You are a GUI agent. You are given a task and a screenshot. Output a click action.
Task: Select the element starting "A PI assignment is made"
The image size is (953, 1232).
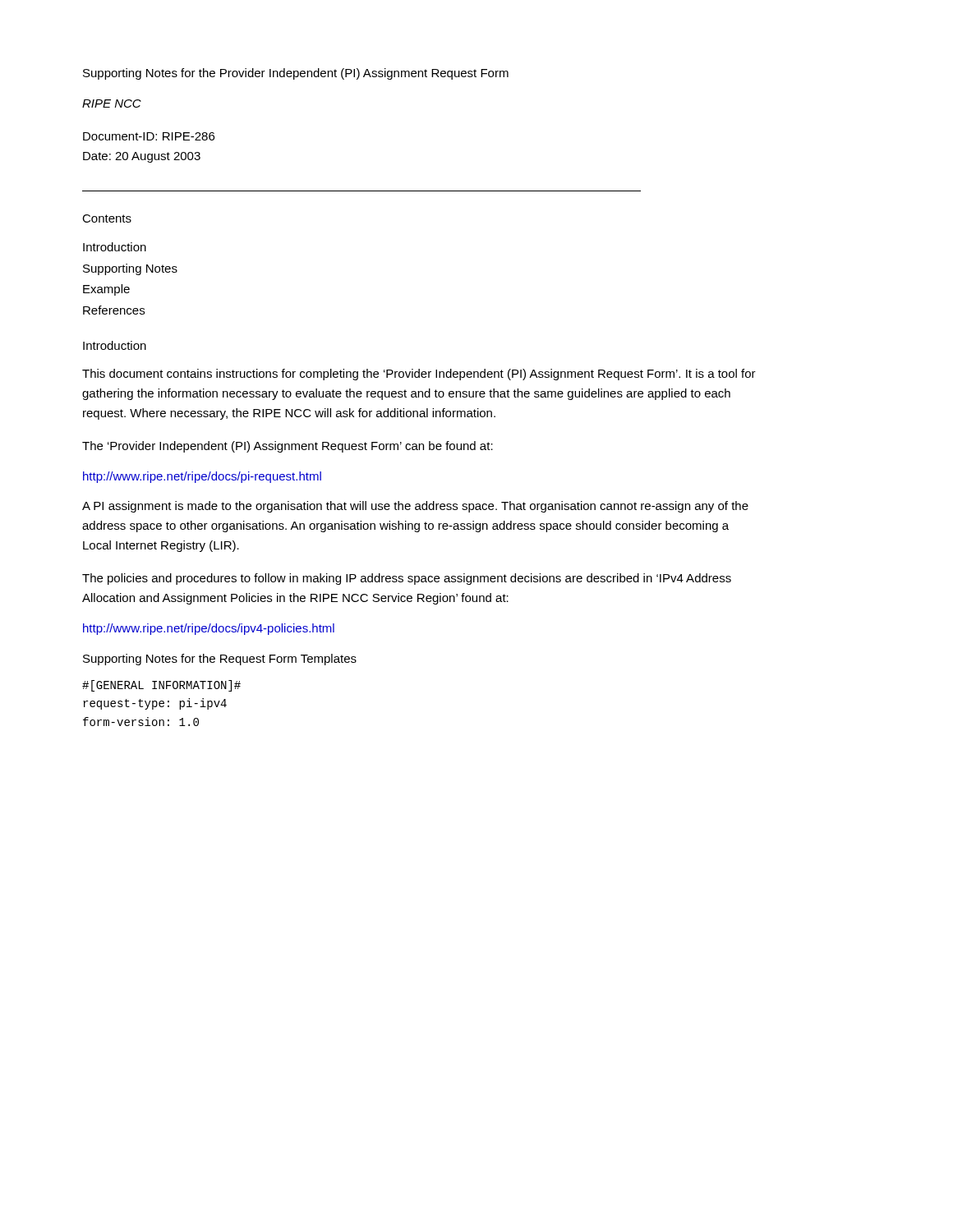coord(415,525)
